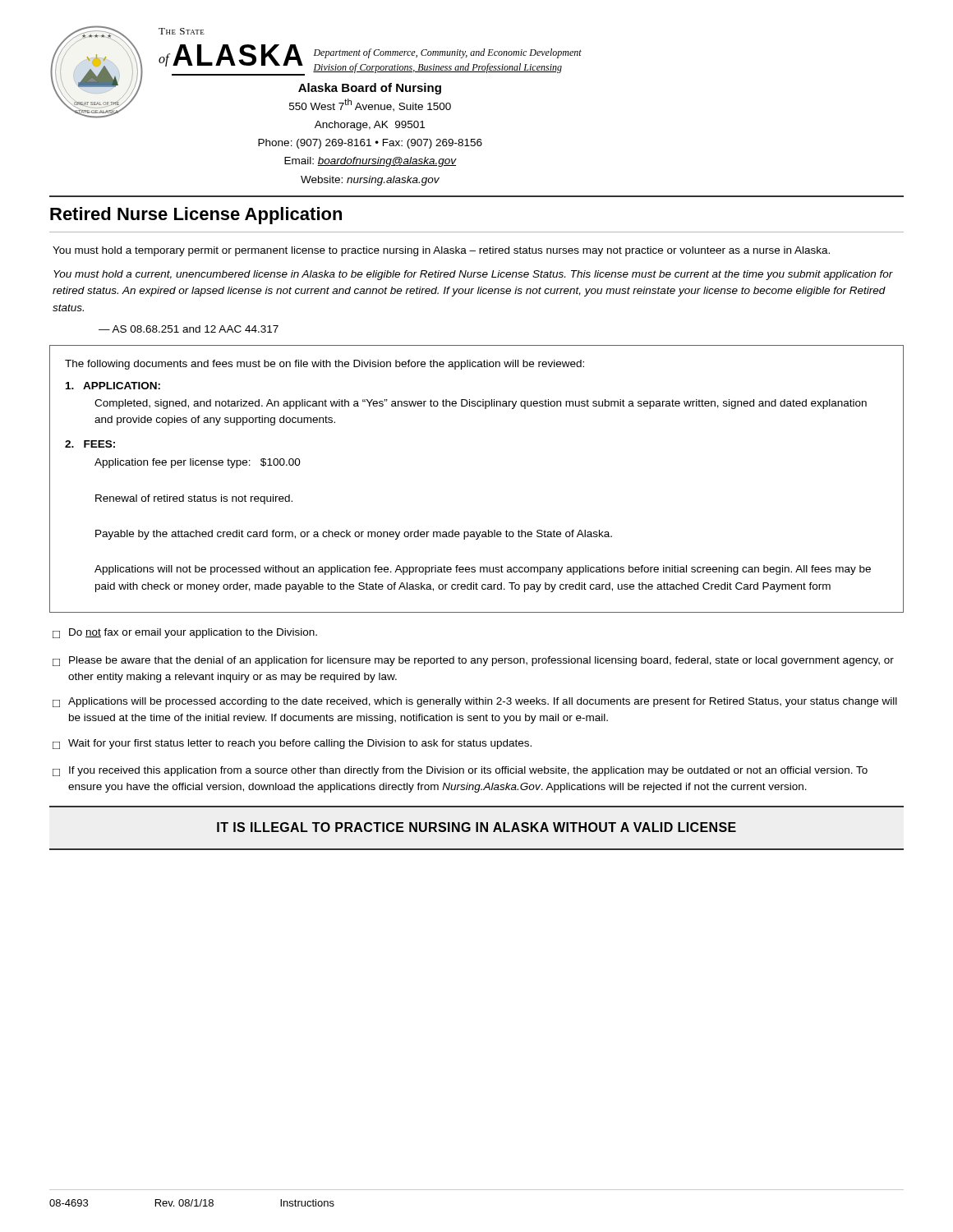Image resolution: width=953 pixels, height=1232 pixels.
Task: Locate the block of text that opens with "□ Applications will be processed according to the"
Action: point(476,710)
